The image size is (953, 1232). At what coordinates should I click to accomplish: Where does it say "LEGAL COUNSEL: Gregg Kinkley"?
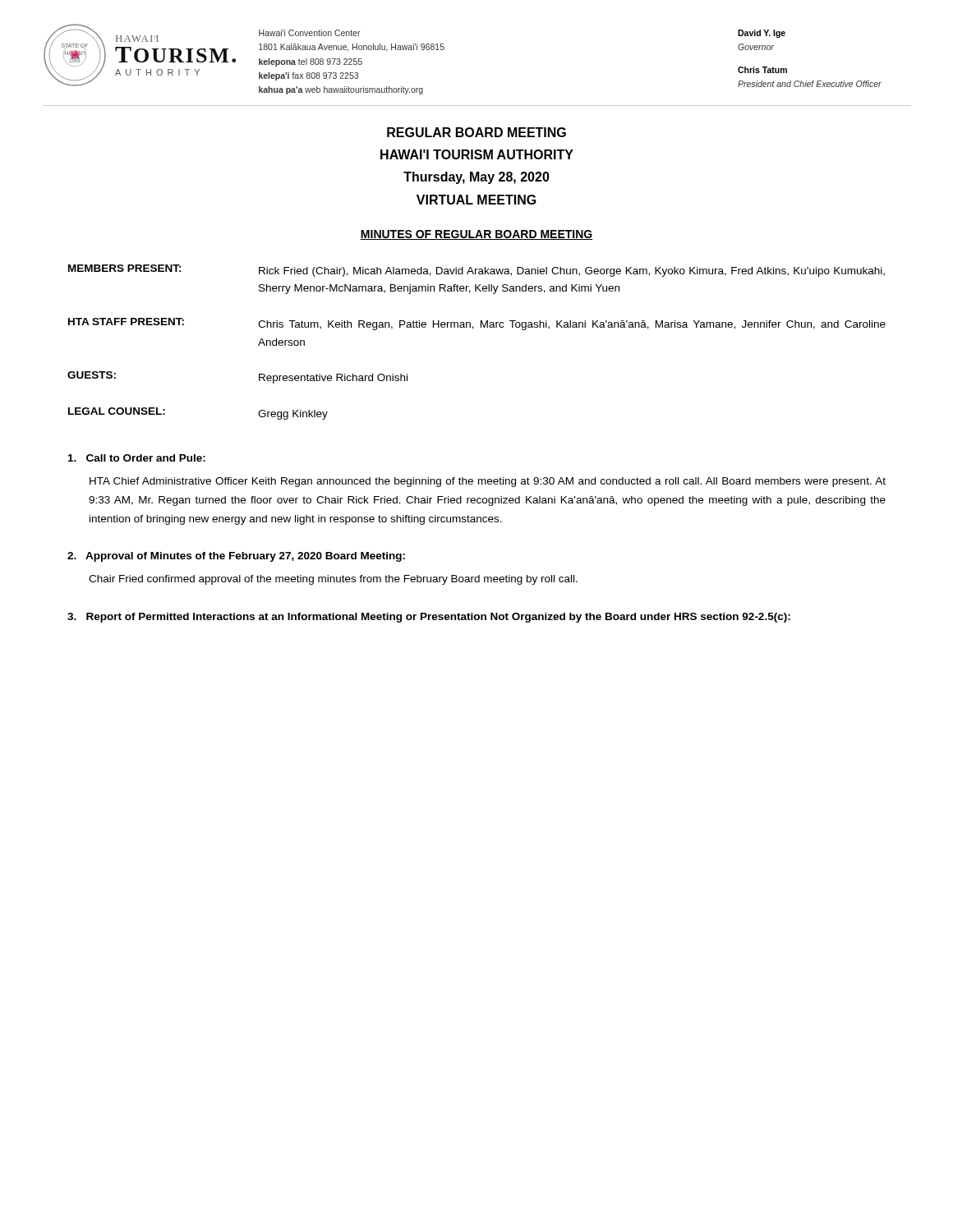coord(117,414)
